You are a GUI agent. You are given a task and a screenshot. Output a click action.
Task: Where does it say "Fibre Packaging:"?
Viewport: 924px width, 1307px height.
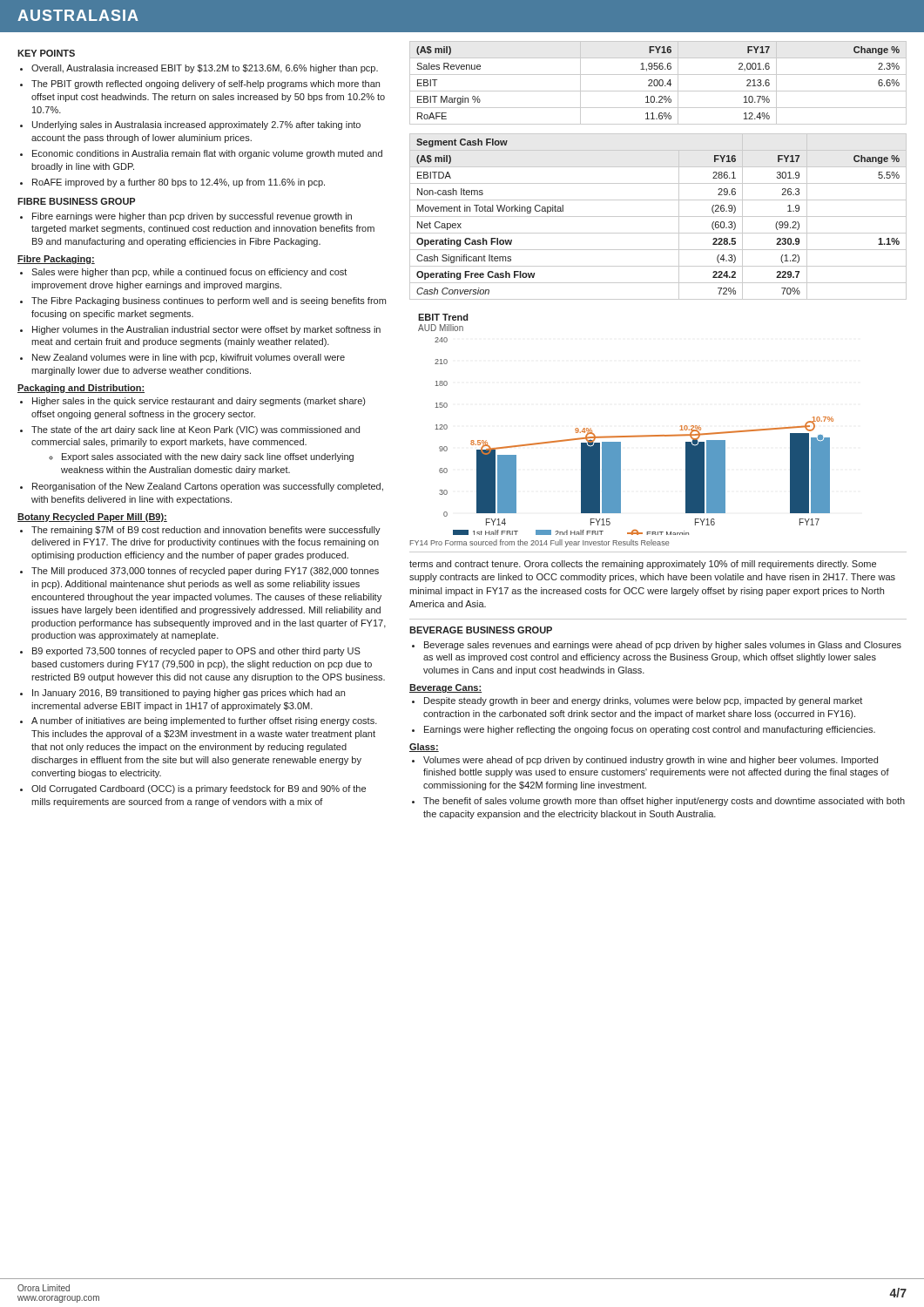tap(56, 259)
